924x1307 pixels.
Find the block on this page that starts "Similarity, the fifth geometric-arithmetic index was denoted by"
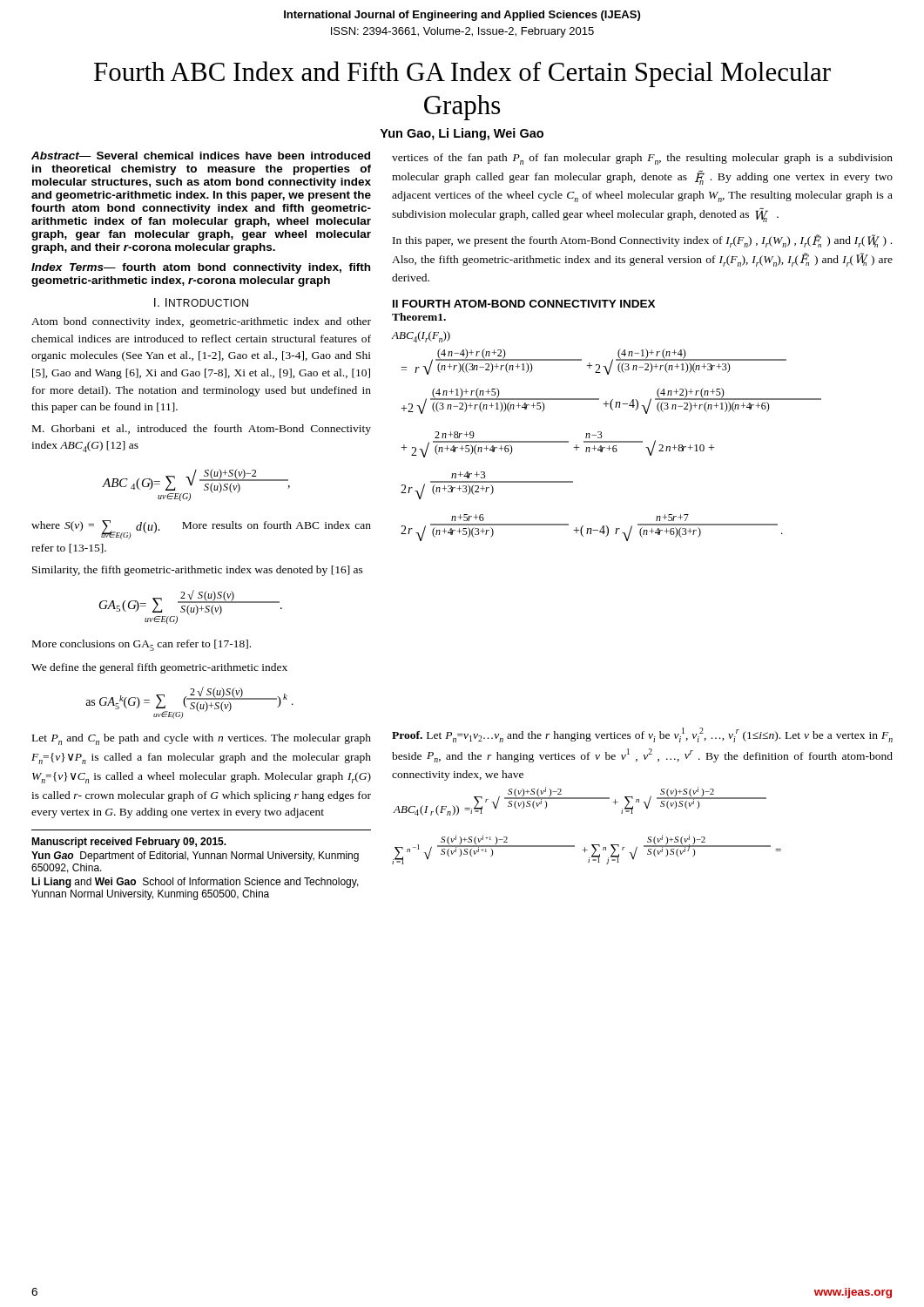197,569
